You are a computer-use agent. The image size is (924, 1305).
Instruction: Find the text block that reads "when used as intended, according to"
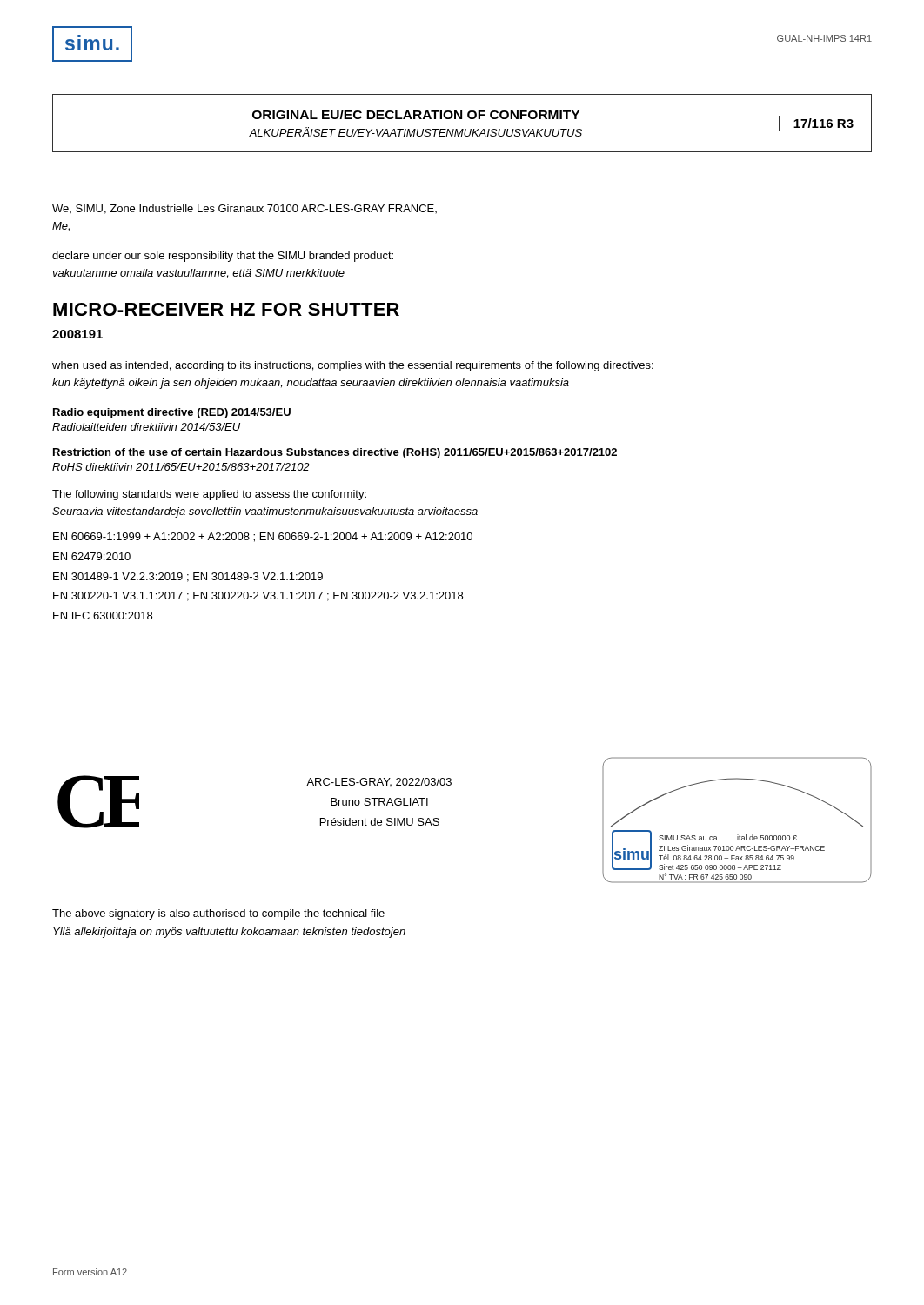click(x=353, y=373)
